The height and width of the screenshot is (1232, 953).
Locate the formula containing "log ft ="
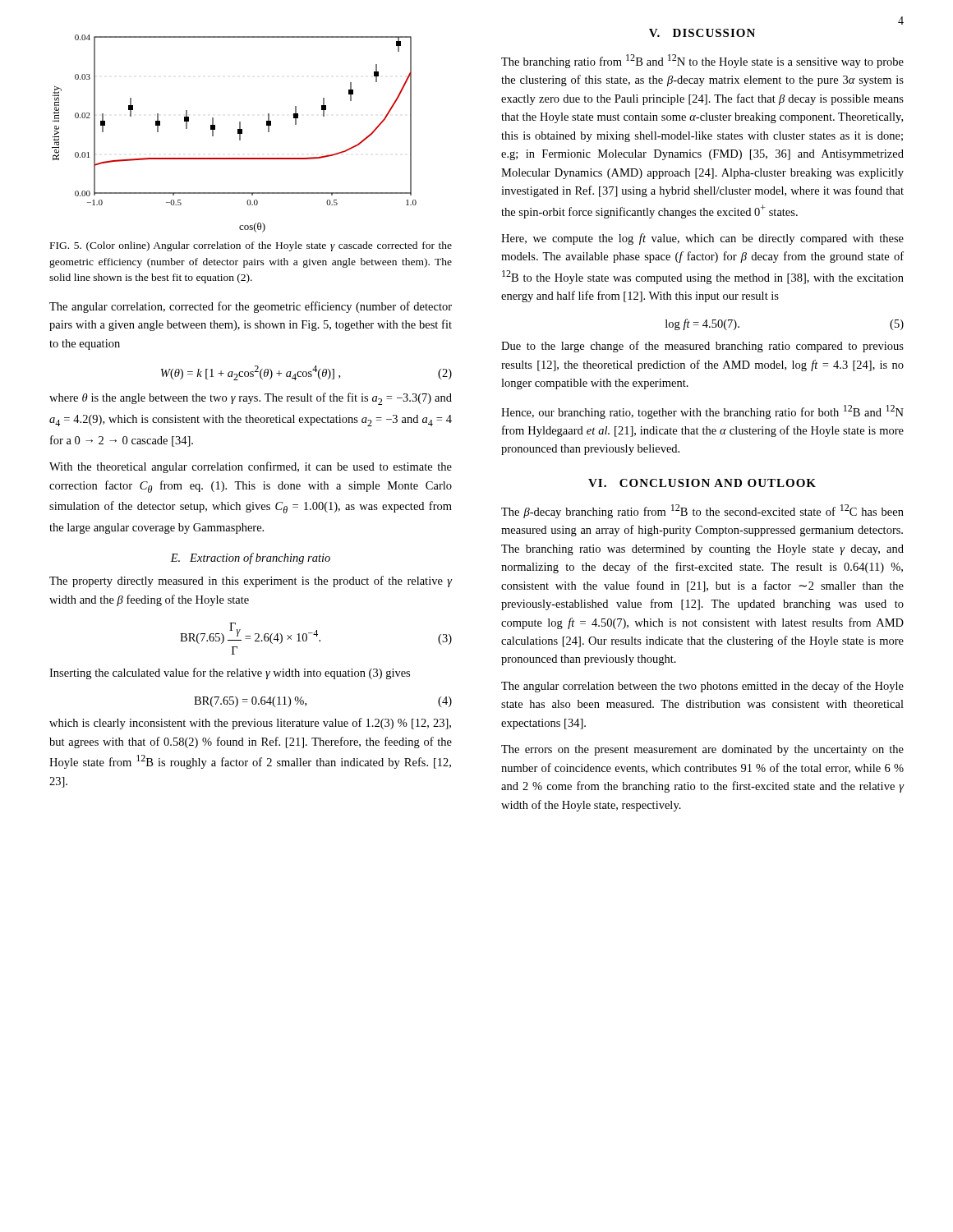(x=706, y=324)
